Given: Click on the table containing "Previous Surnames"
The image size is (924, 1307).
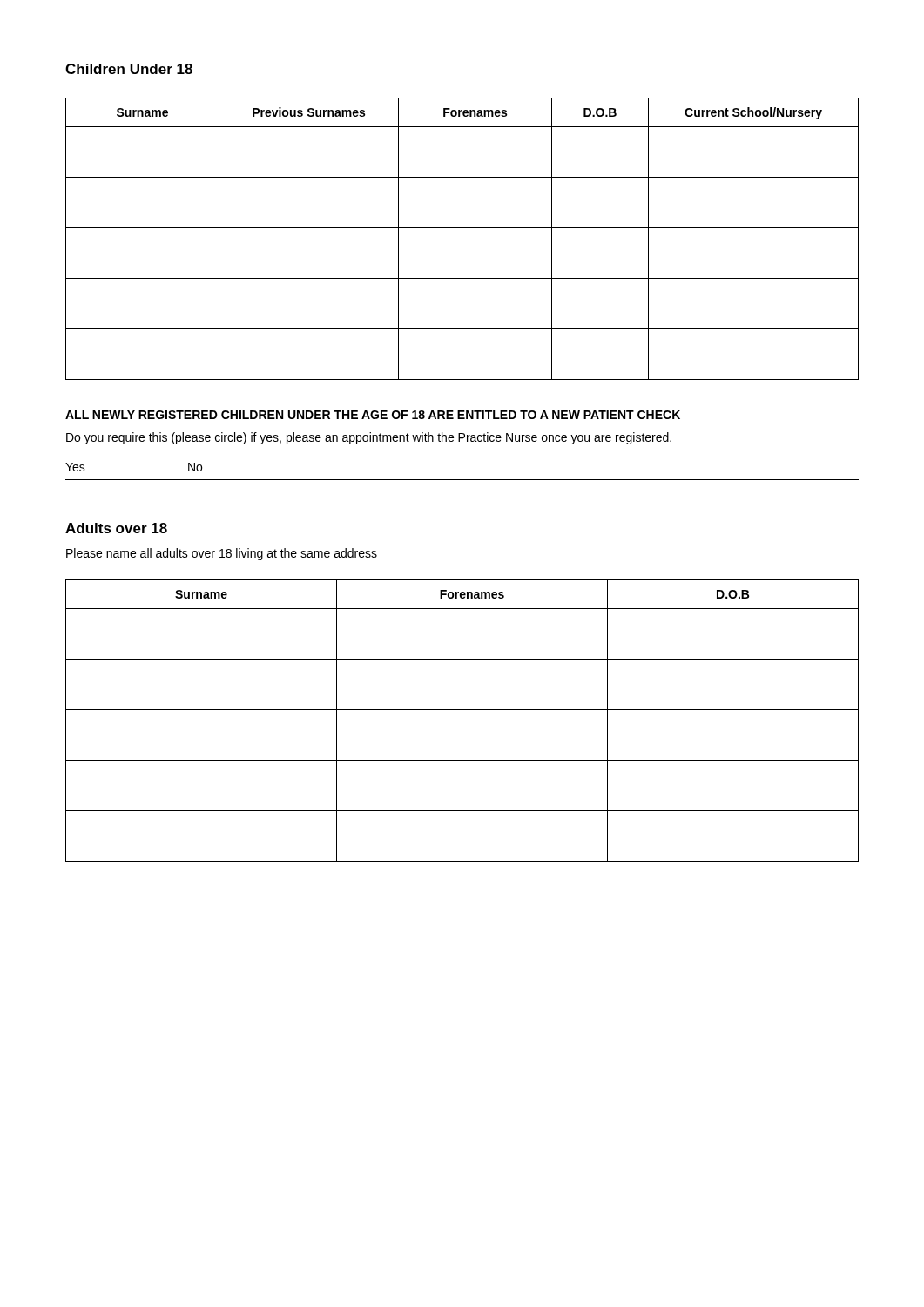Looking at the screenshot, I should [x=462, y=239].
